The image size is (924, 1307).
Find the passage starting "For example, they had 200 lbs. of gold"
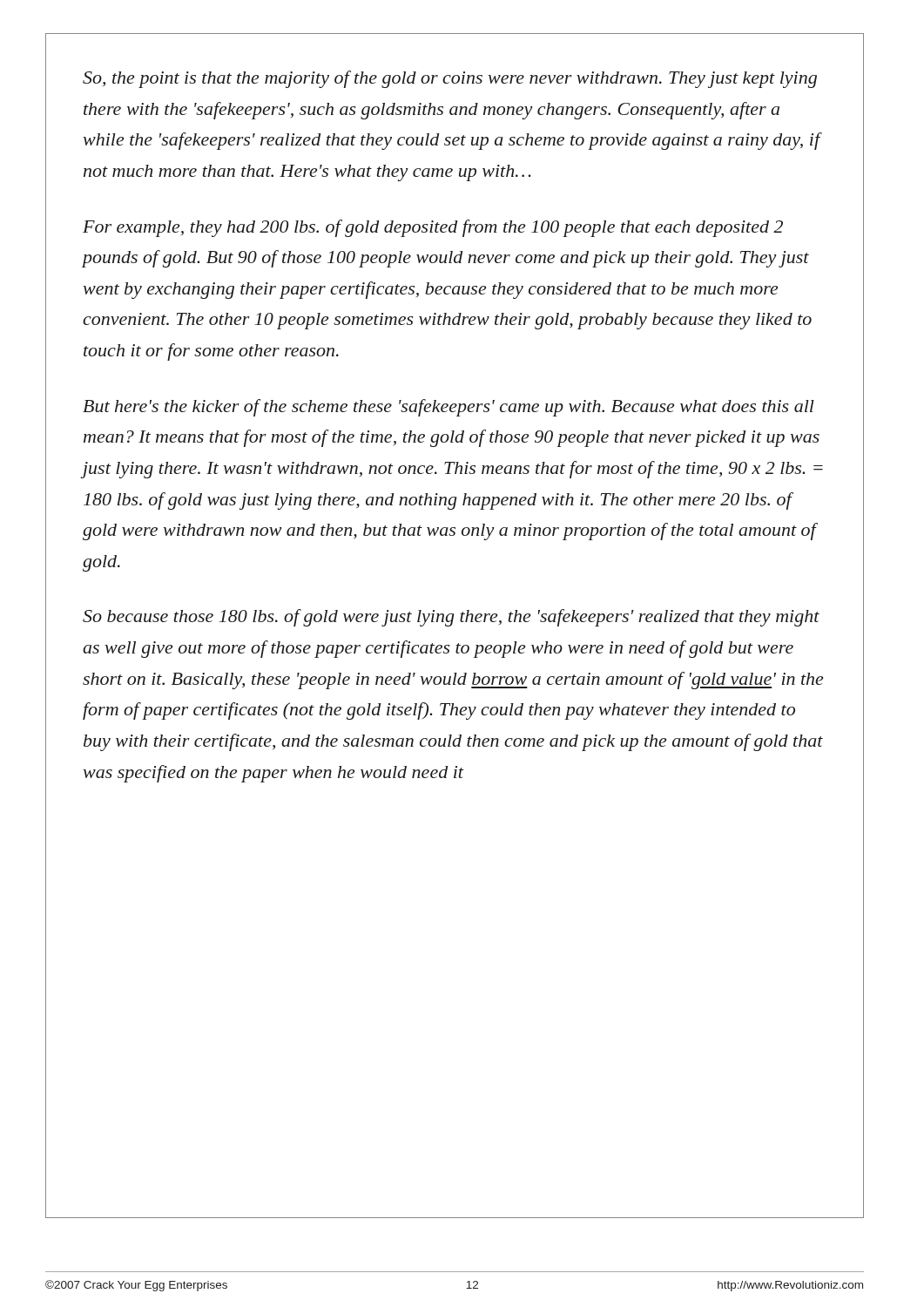[447, 288]
